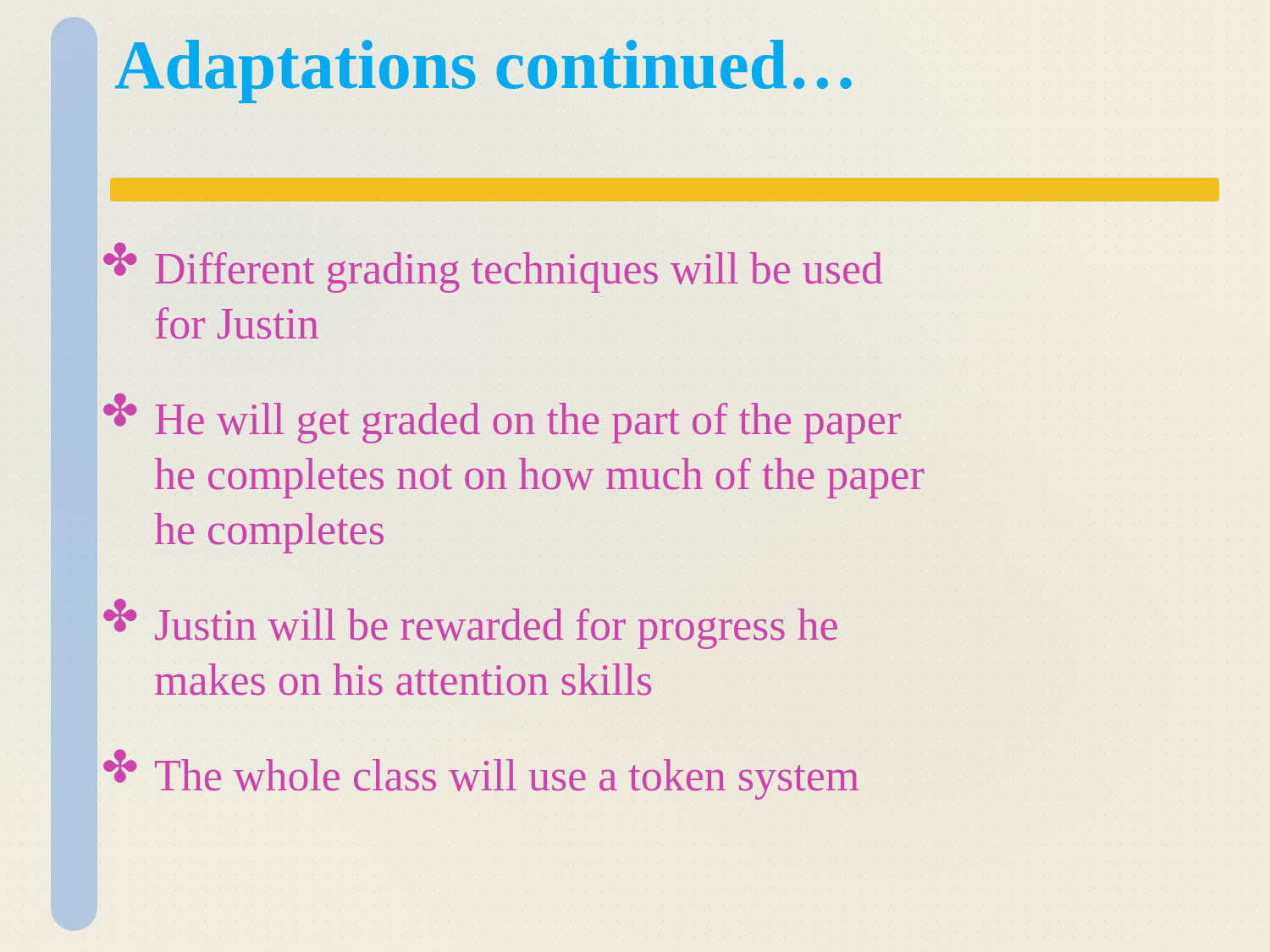Viewport: 1270px width, 952px height.
Task: Locate the text "Adaptations continued…"
Action: 486,65
